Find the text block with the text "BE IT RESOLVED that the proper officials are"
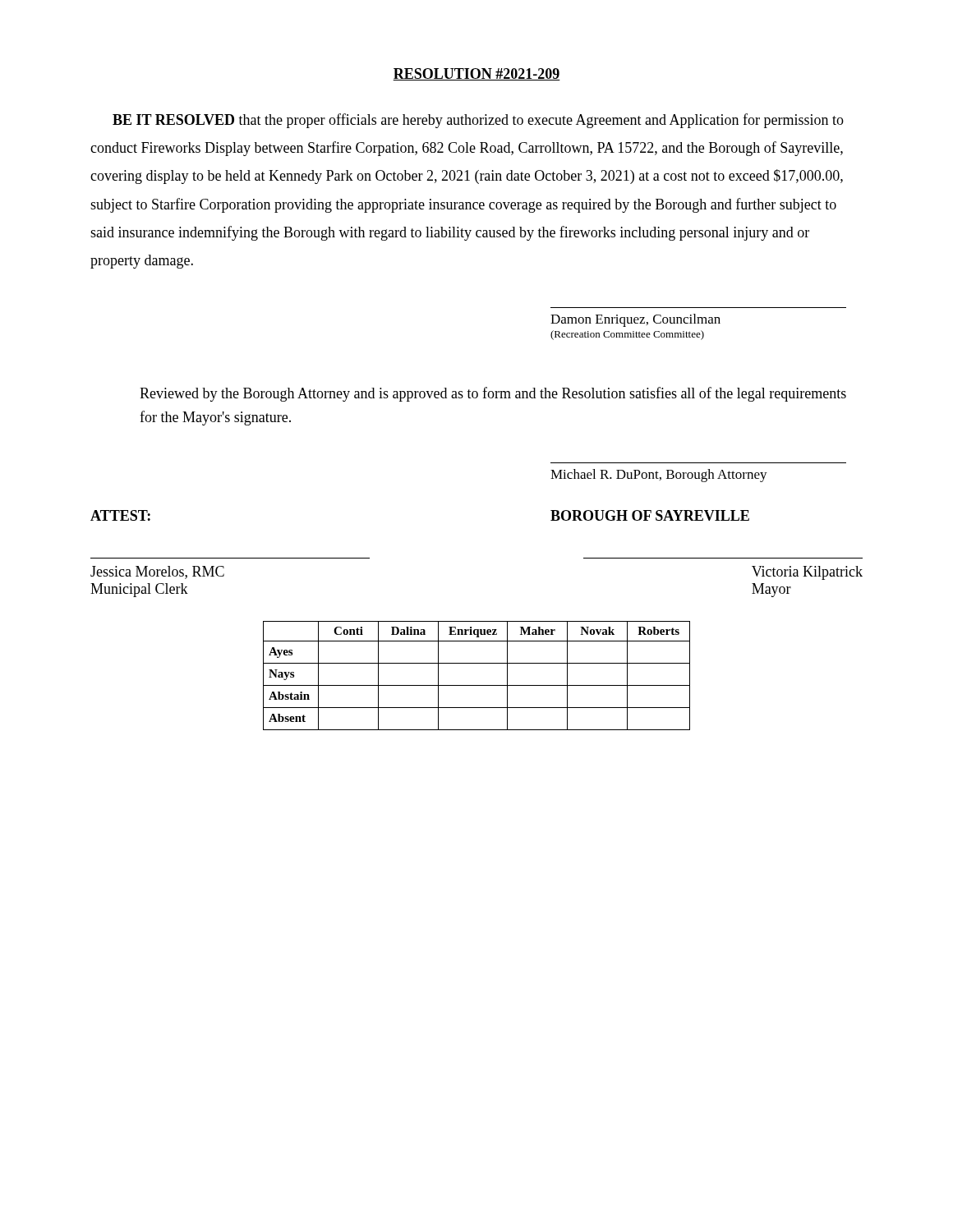The width and height of the screenshot is (953, 1232). tap(467, 190)
